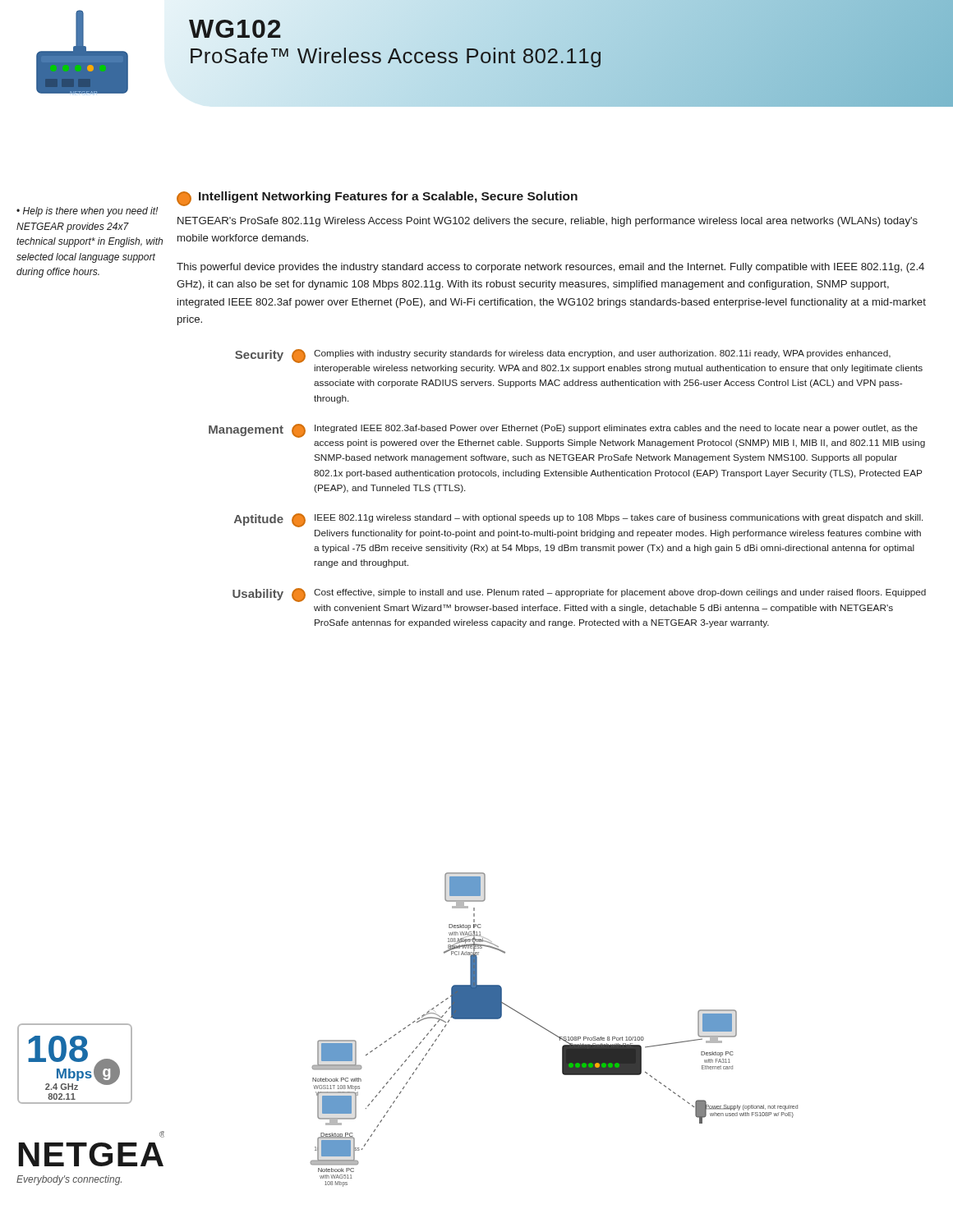
Task: Click on the list item containing "• Help is"
Action: click(x=90, y=242)
